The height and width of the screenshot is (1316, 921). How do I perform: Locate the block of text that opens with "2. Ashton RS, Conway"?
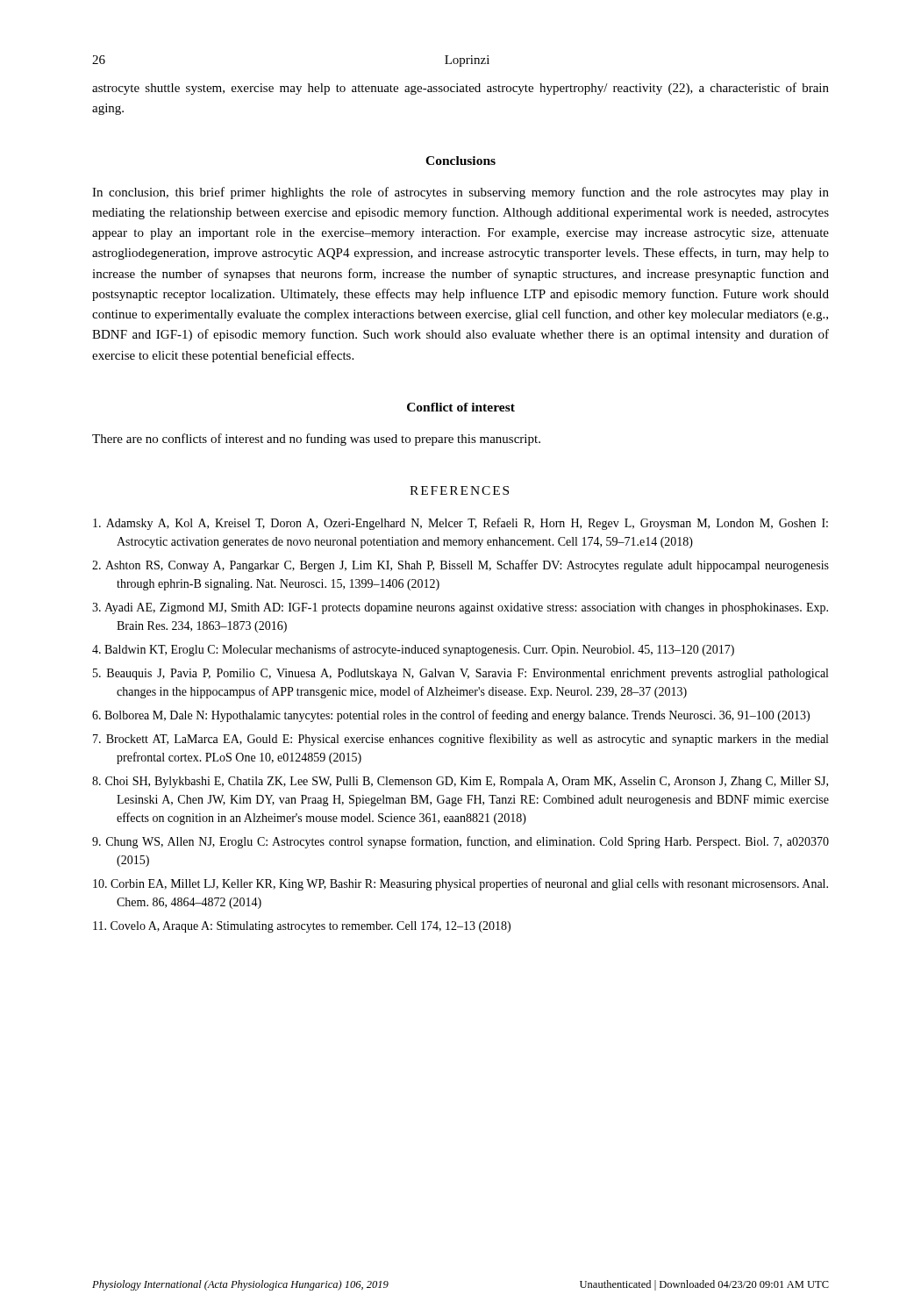tap(460, 575)
